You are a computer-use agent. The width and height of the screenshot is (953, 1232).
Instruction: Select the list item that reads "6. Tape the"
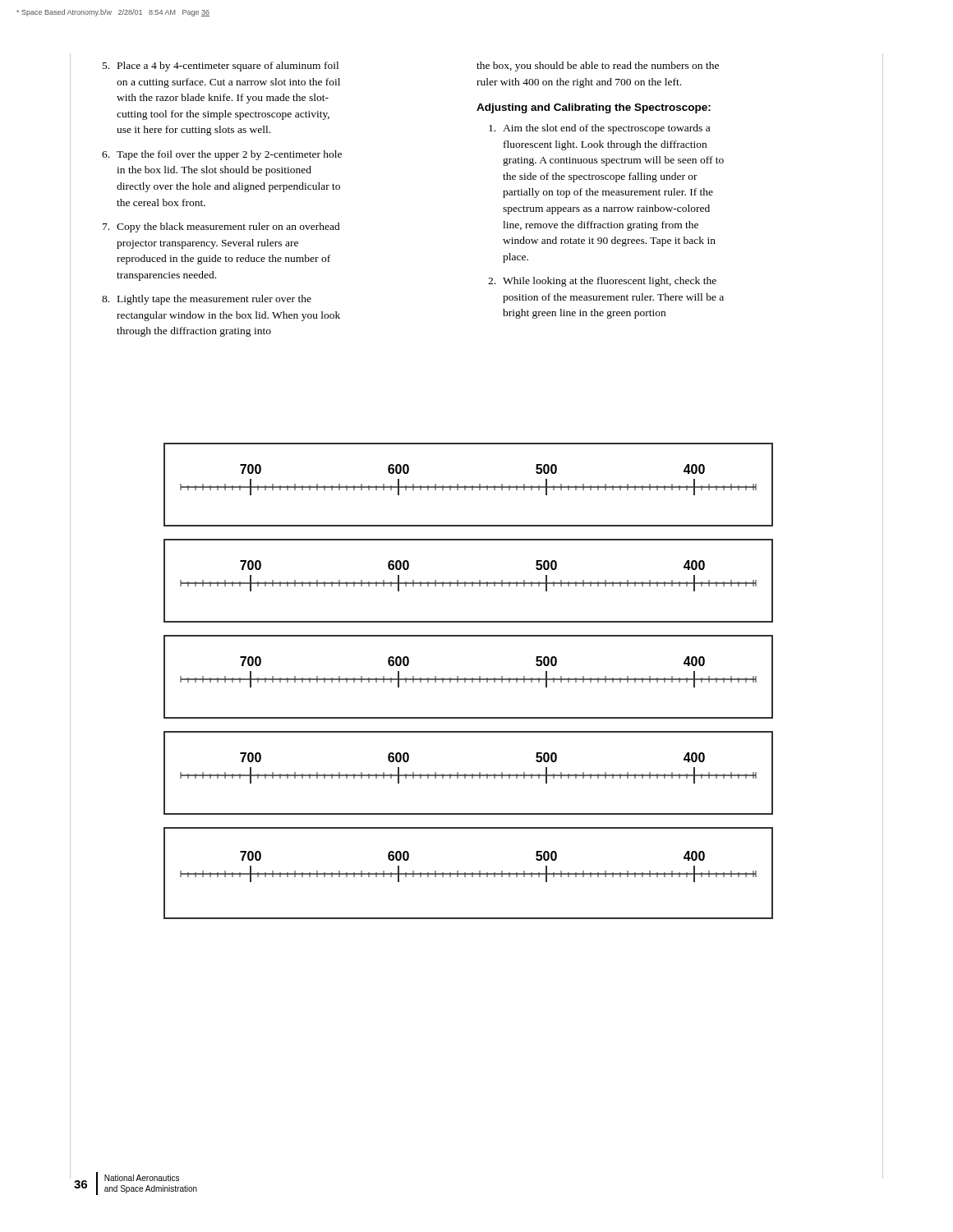218,178
